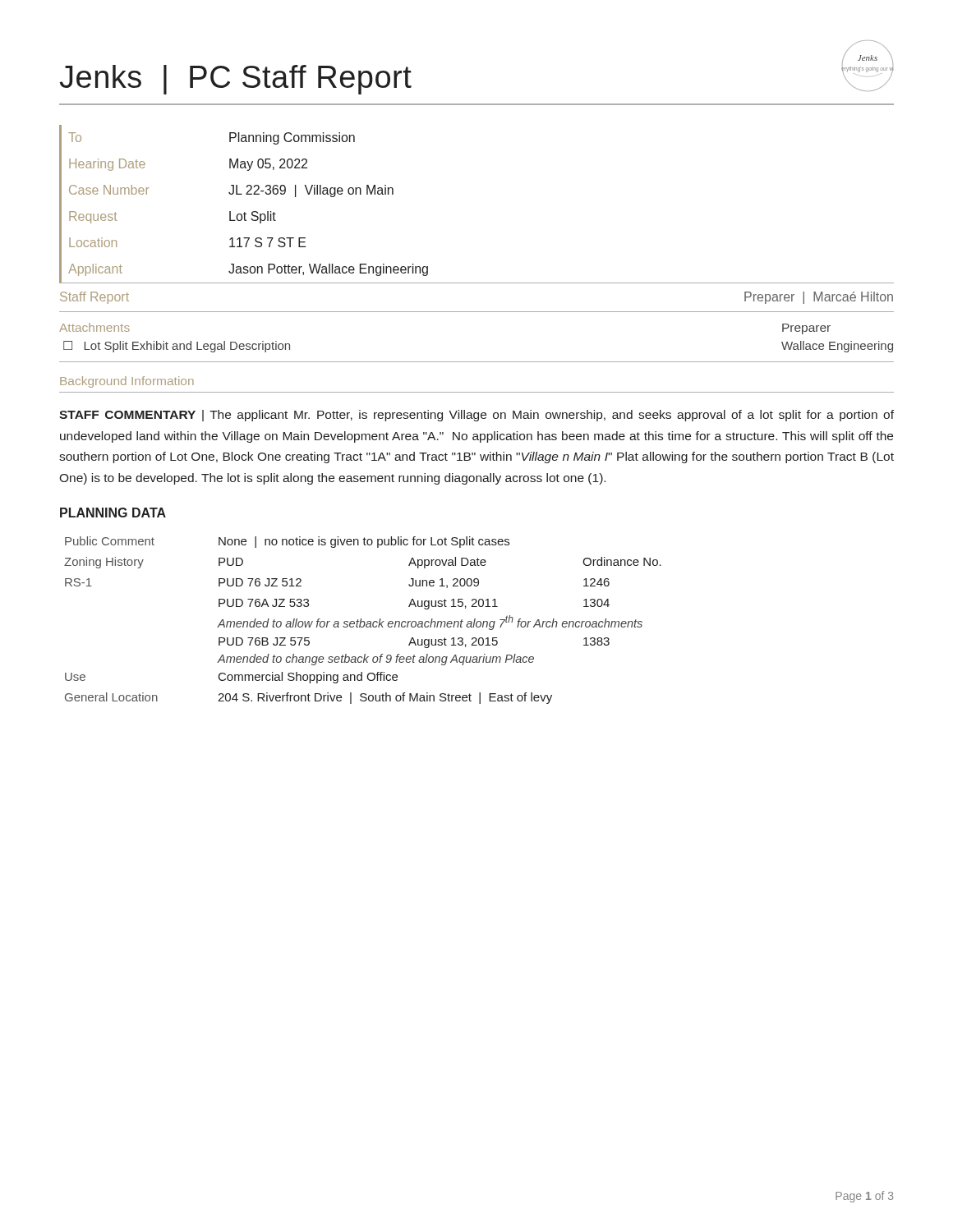Viewport: 953px width, 1232px height.
Task: Click on the block starting "Background Information"
Action: coord(127,381)
